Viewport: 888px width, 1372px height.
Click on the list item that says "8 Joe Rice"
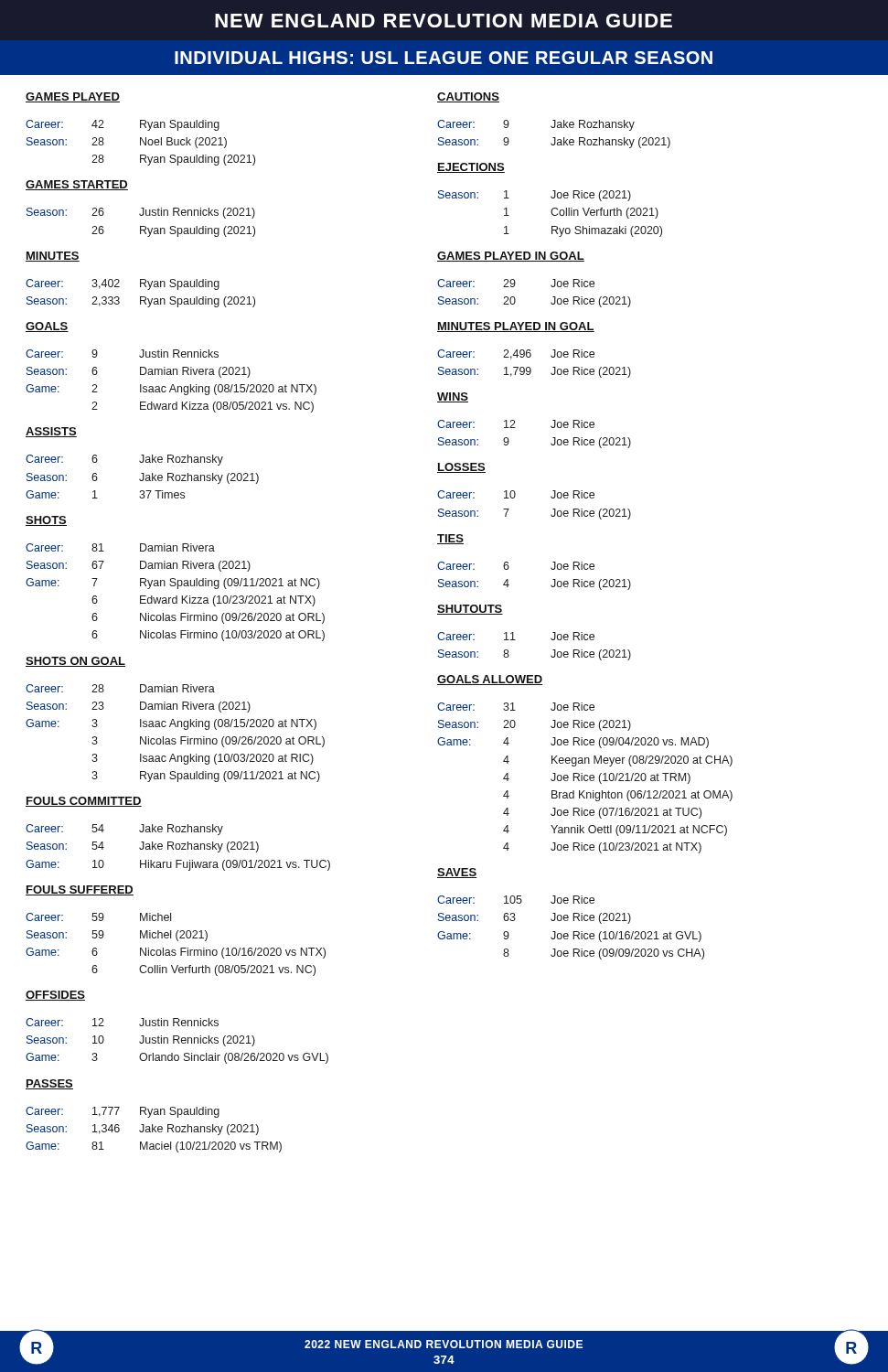point(676,953)
